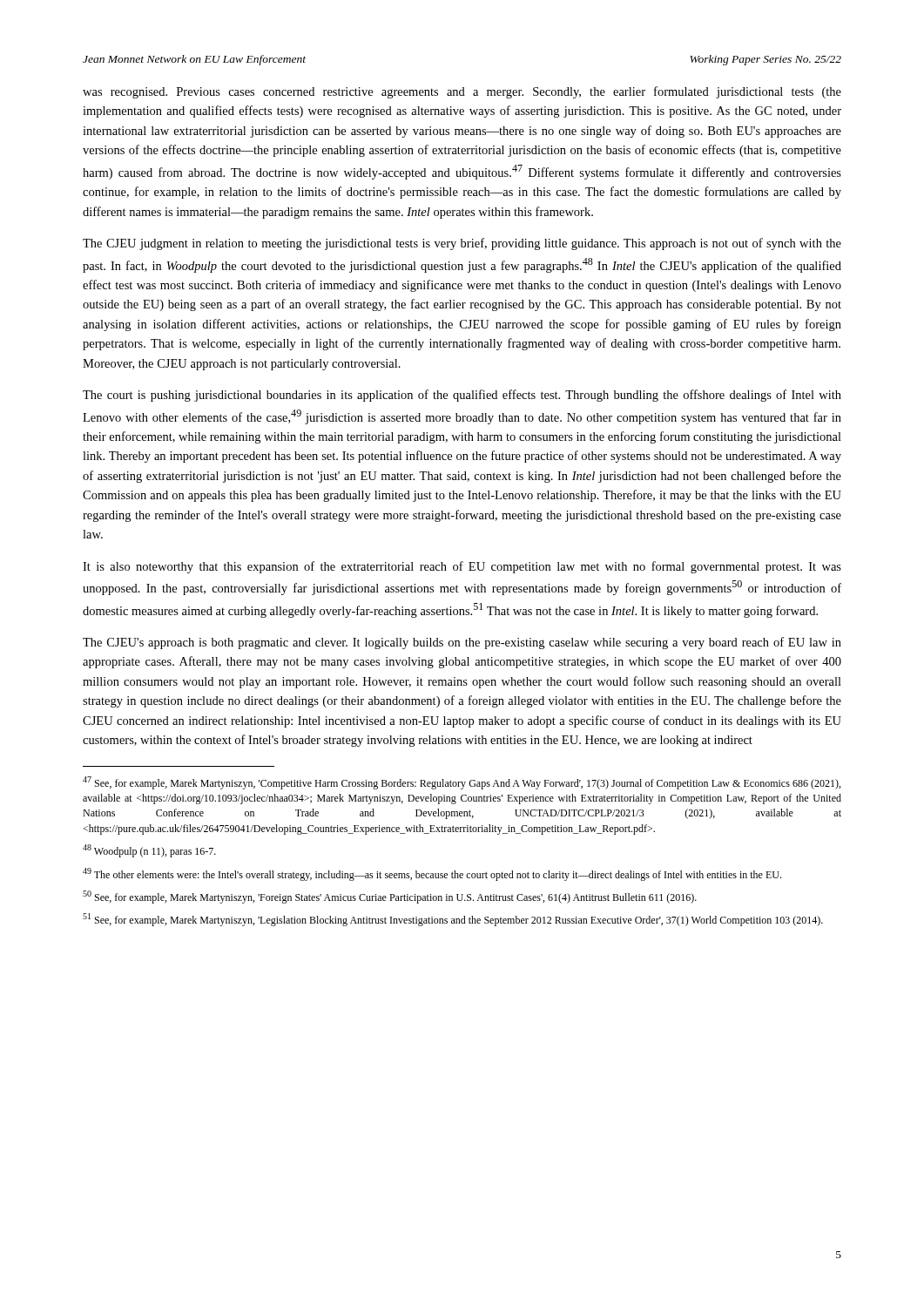Find the footnote that says "49 The other elements were: the"
This screenshot has width=924, height=1307.
(432, 873)
